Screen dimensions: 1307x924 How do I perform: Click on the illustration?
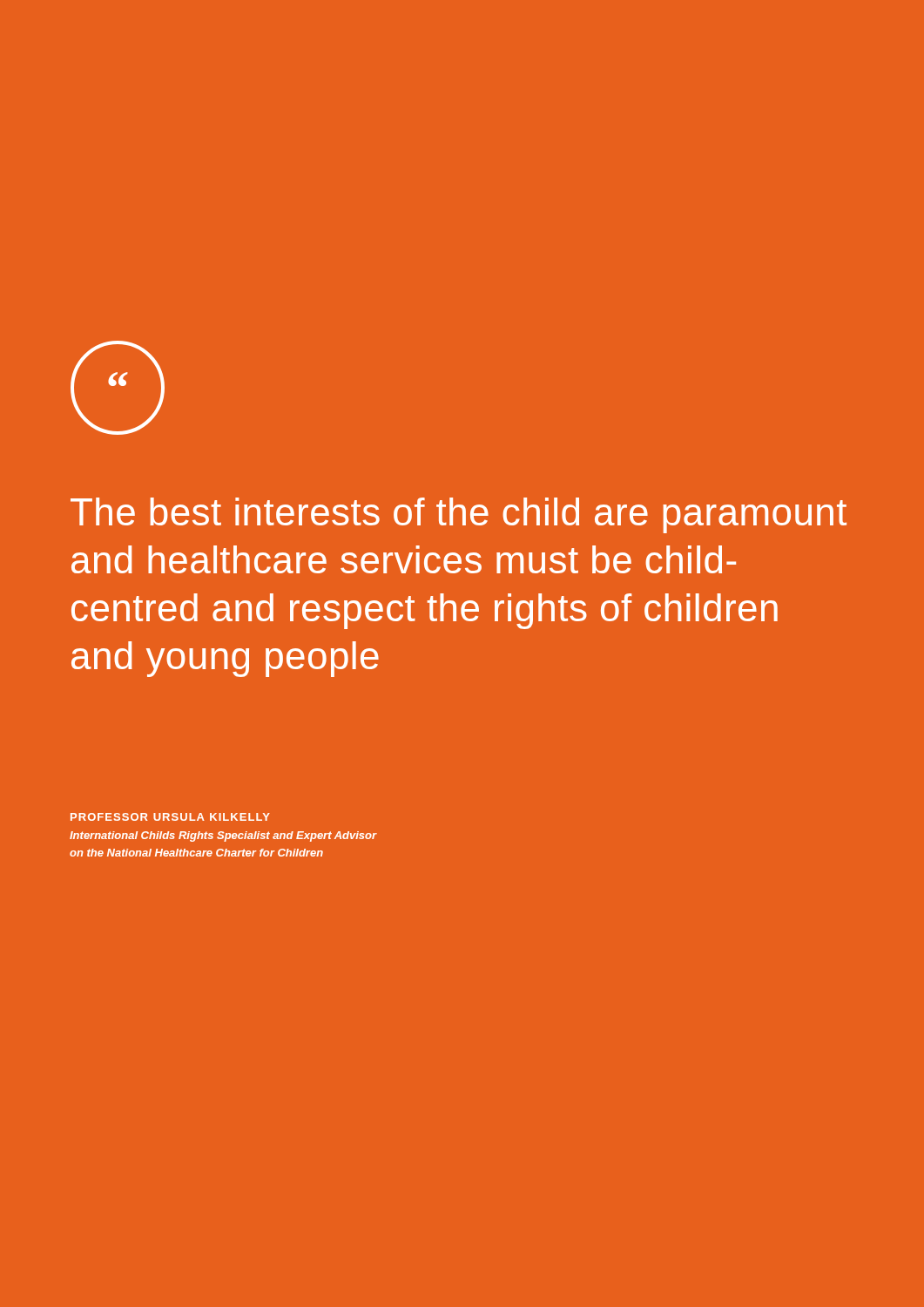click(x=118, y=388)
